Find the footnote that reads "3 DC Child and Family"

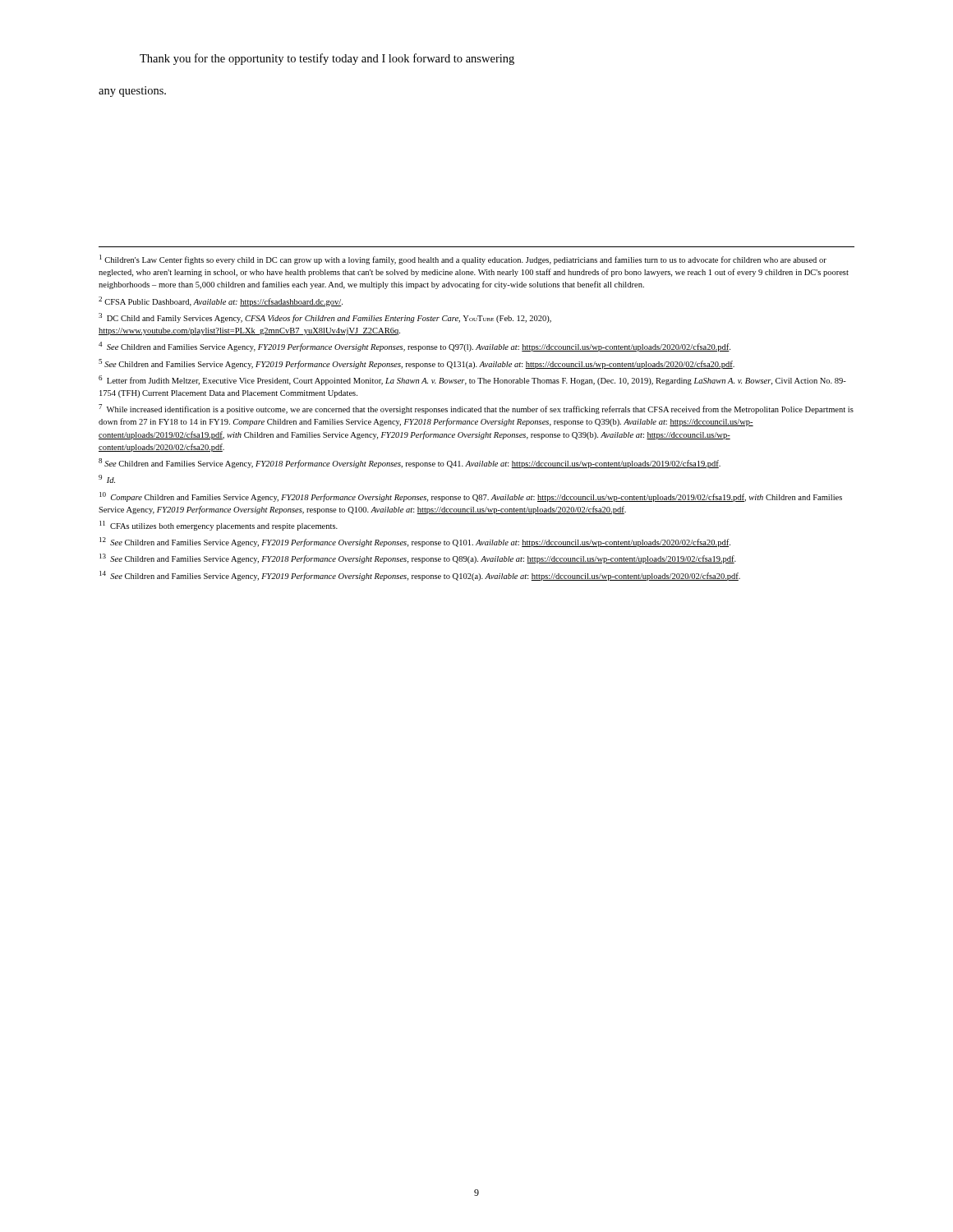point(325,324)
